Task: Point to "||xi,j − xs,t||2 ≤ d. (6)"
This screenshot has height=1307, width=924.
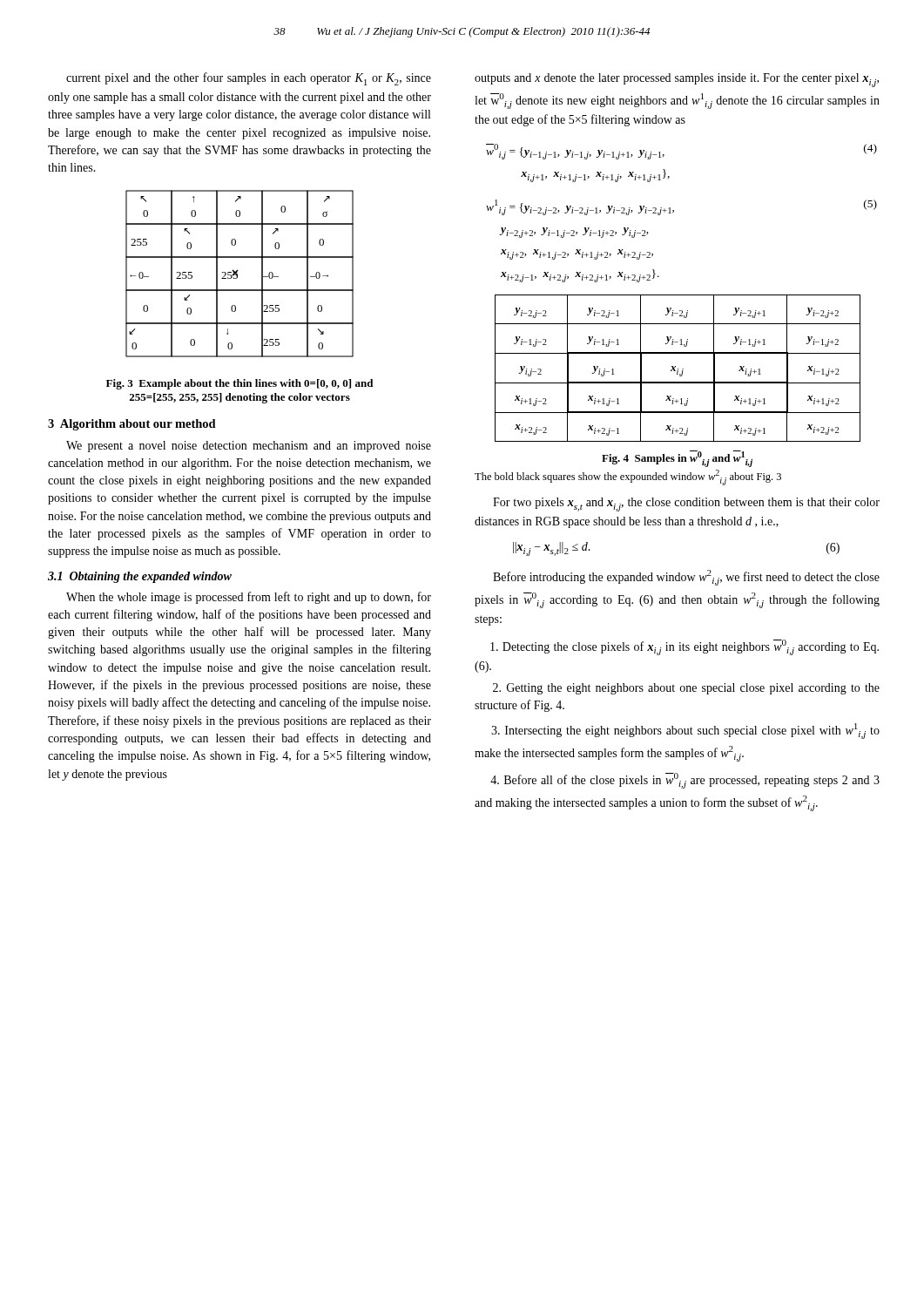Action: pos(548,549)
